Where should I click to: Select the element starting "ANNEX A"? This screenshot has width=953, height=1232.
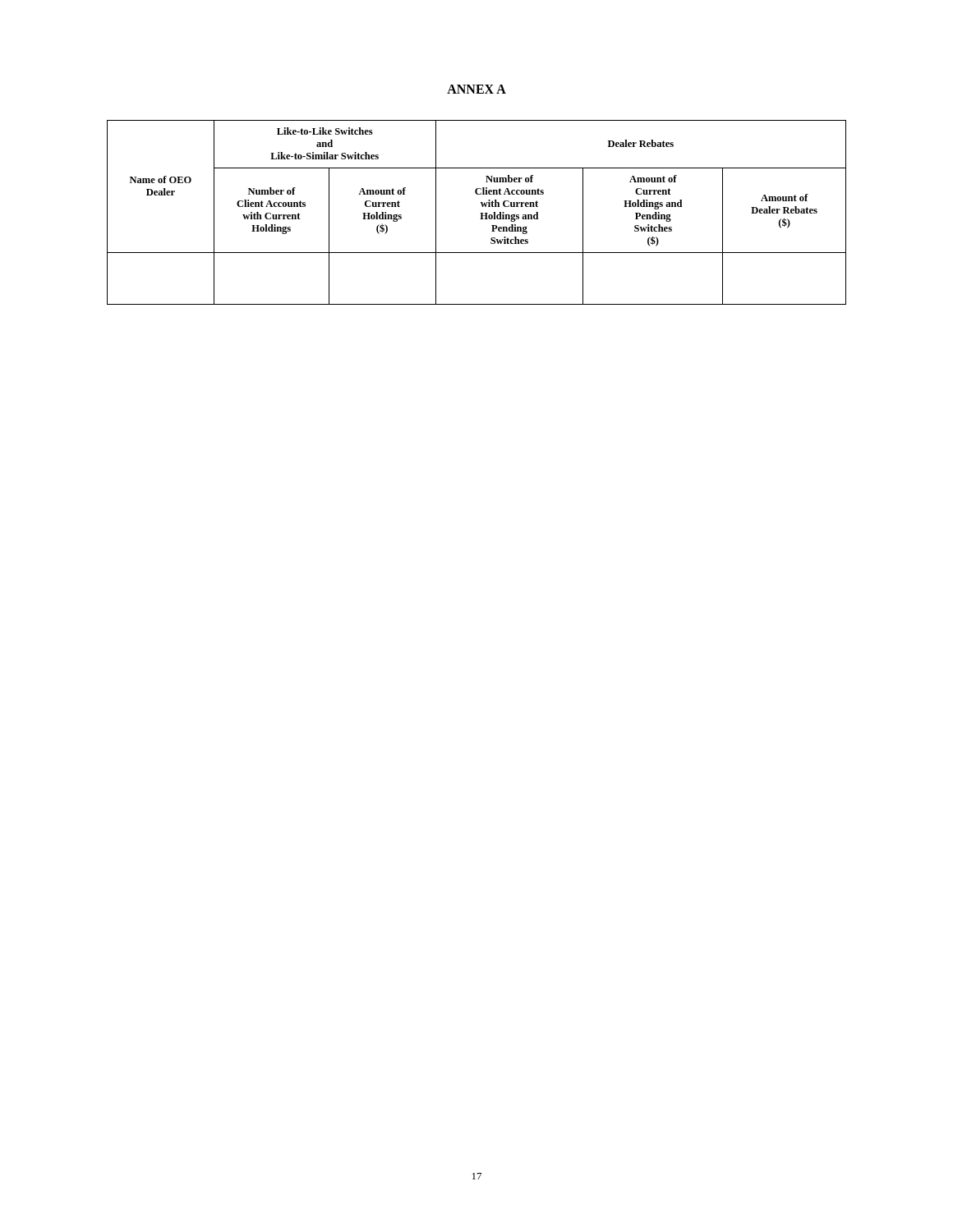[x=476, y=89]
